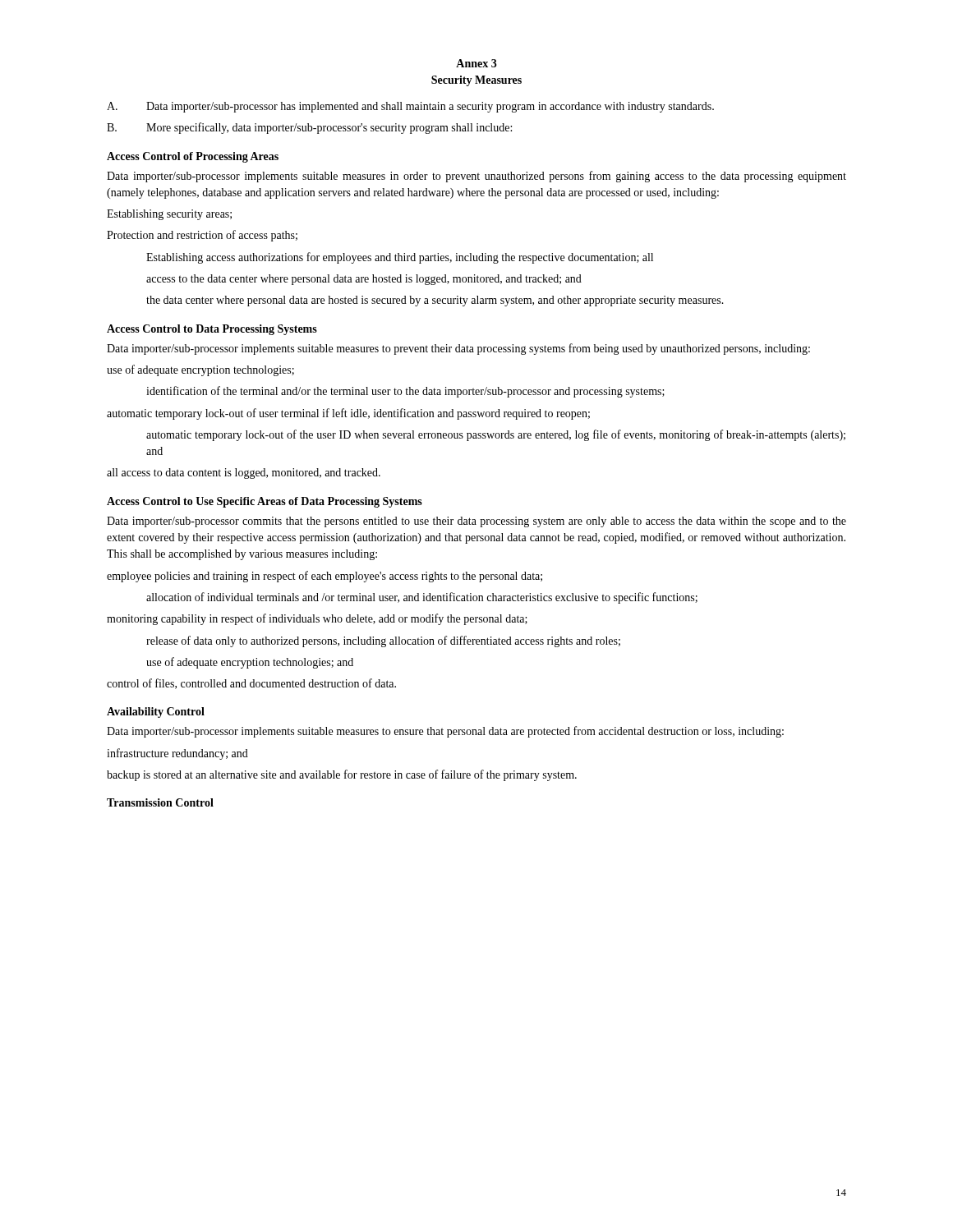Select the title that says "Annex 3"
The width and height of the screenshot is (953, 1232).
(x=476, y=64)
